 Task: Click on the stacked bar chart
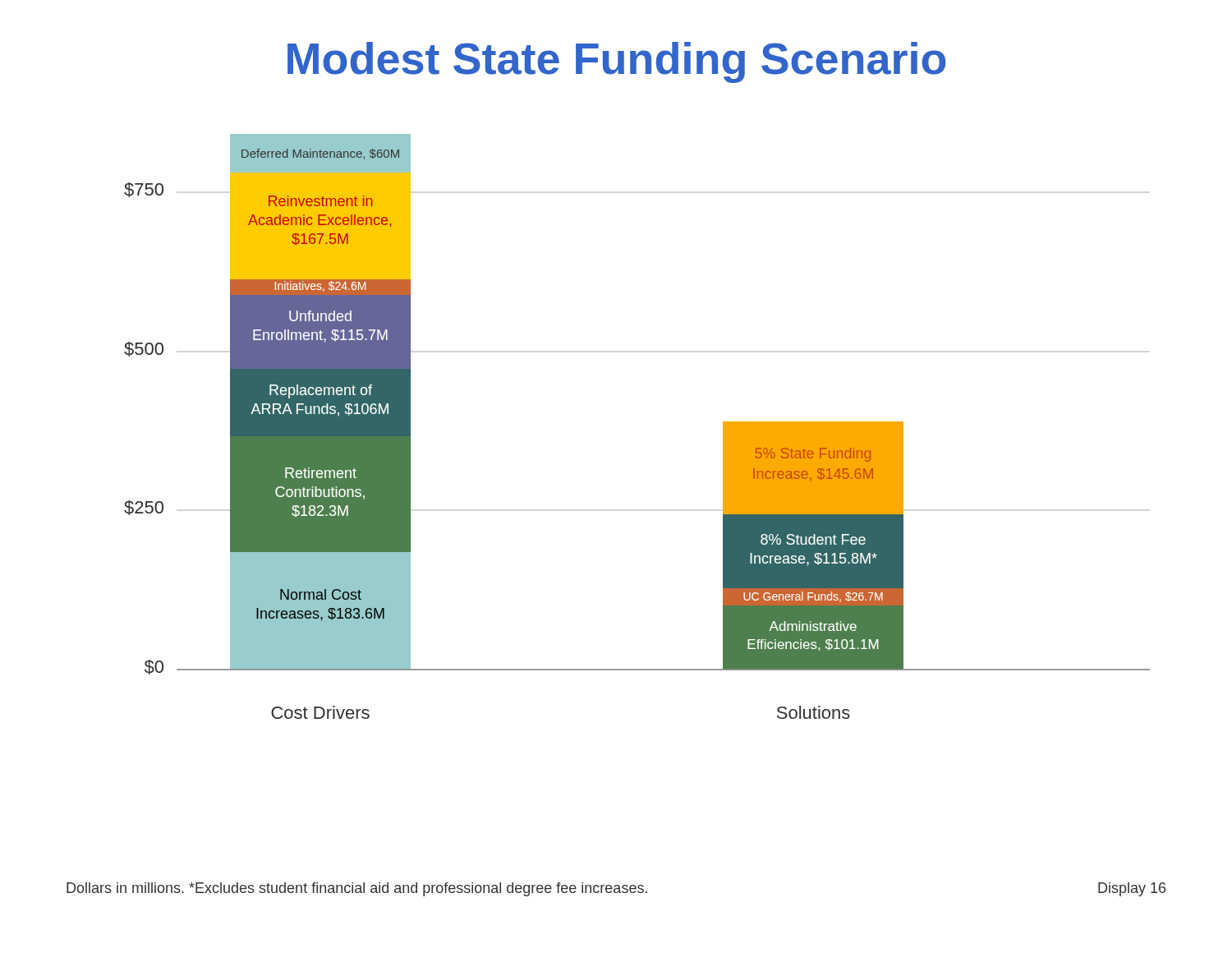click(616, 448)
